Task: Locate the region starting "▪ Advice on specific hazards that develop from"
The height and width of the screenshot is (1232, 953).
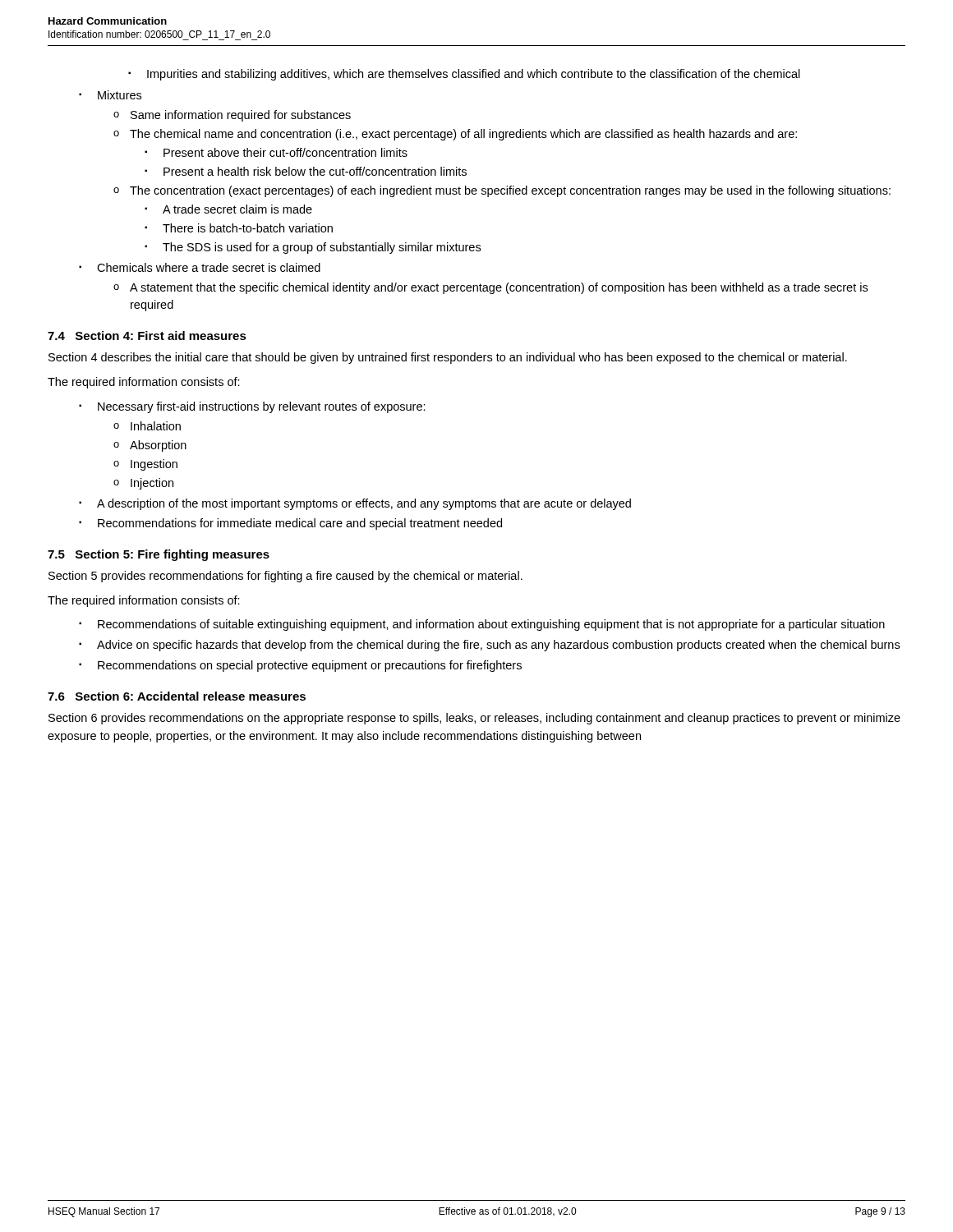Action: (x=499, y=645)
